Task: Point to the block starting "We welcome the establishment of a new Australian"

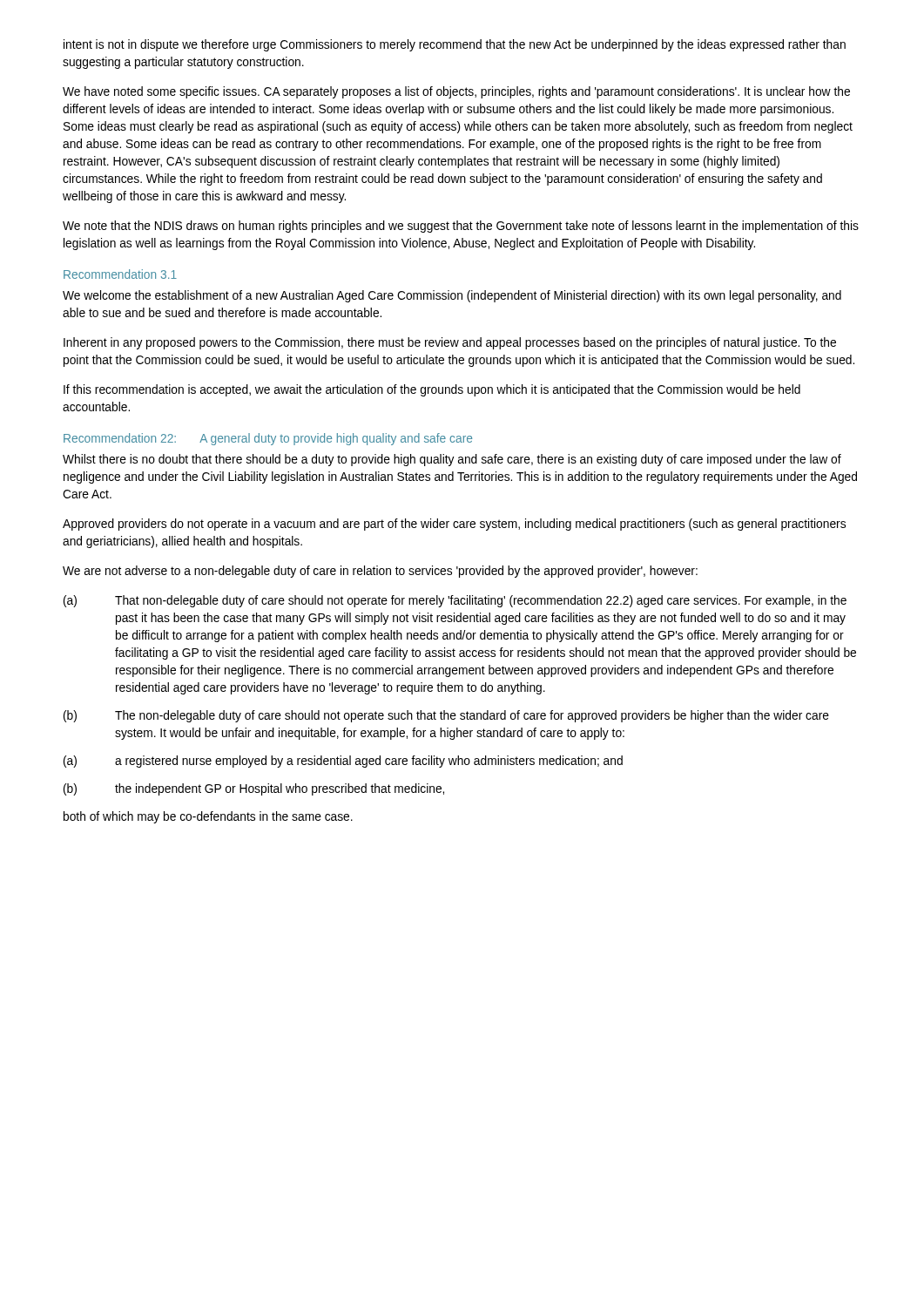Action: point(462,305)
